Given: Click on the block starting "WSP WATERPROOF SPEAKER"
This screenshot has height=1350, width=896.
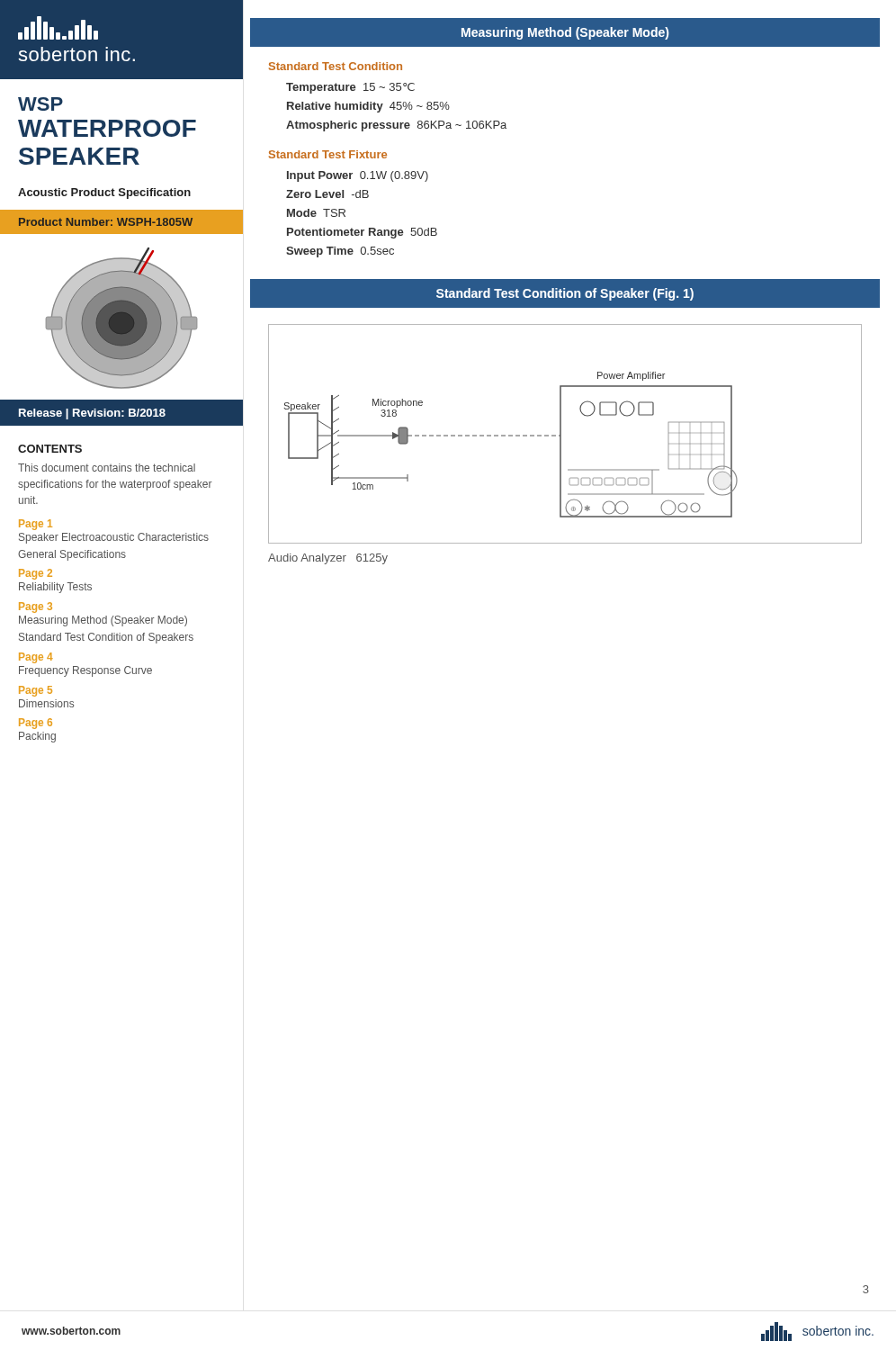Looking at the screenshot, I should tap(121, 132).
